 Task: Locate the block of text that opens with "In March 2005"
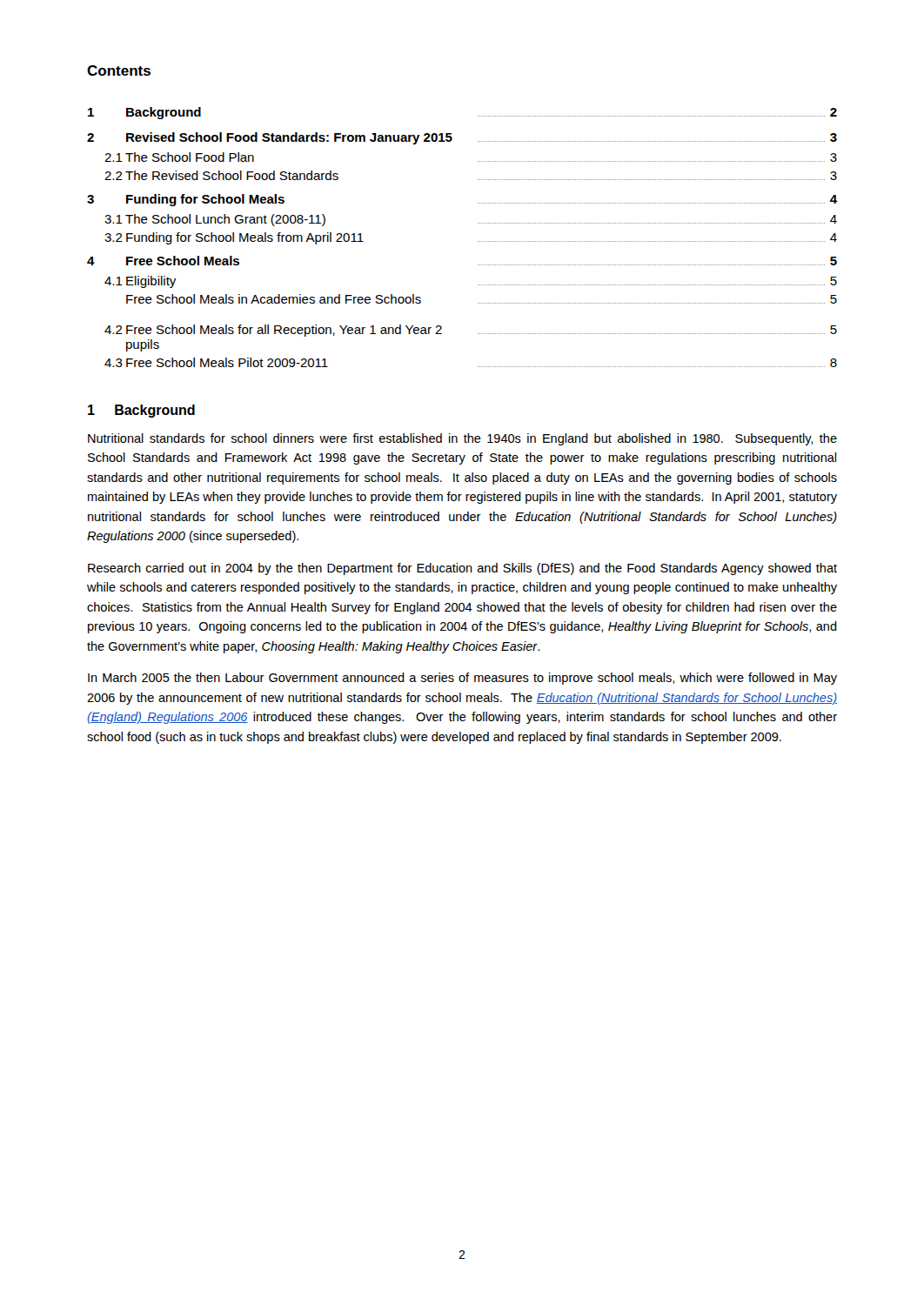pos(462,707)
